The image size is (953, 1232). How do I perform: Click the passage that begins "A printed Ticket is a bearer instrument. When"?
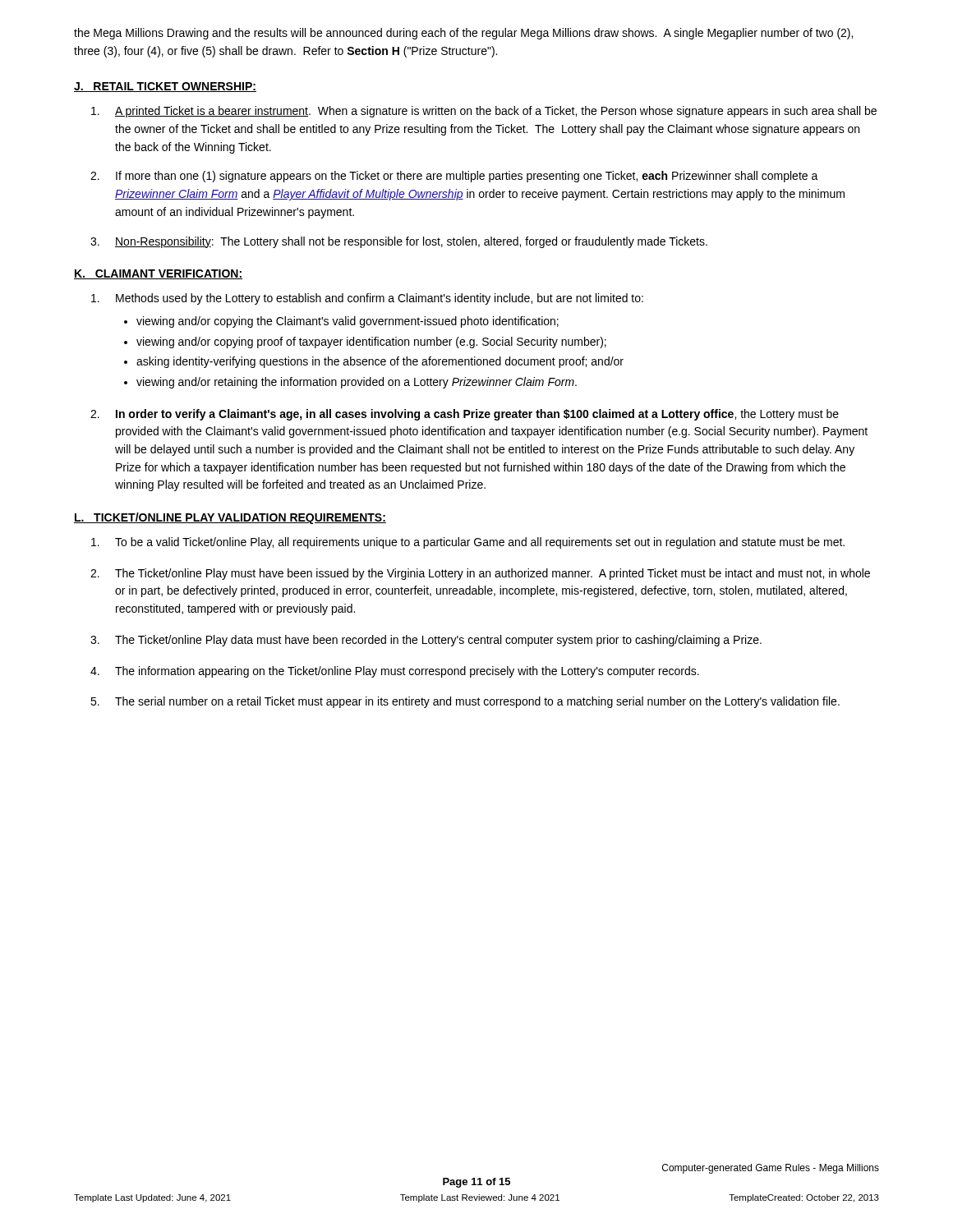coord(485,130)
